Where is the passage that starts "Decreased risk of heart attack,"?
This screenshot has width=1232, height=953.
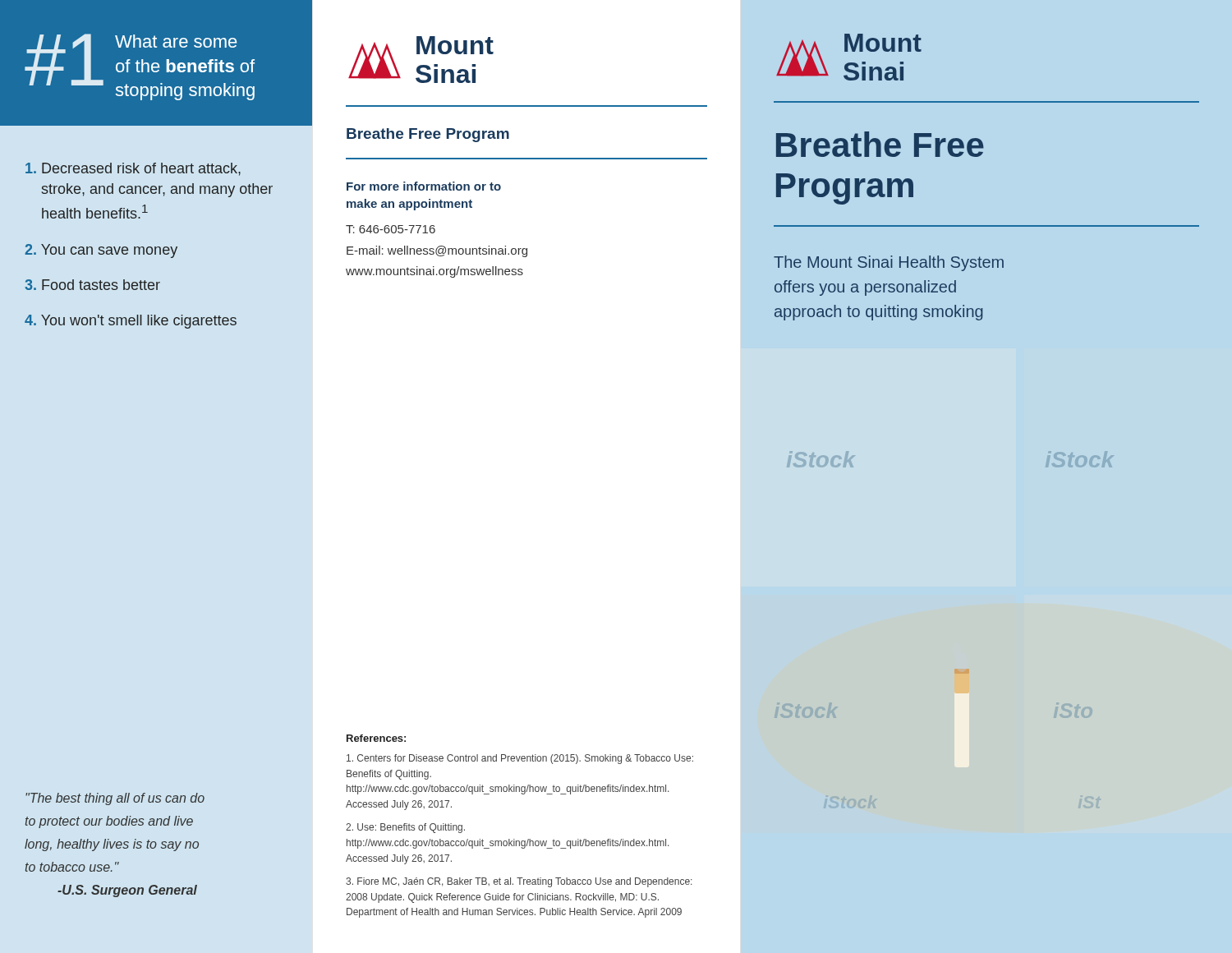(149, 191)
